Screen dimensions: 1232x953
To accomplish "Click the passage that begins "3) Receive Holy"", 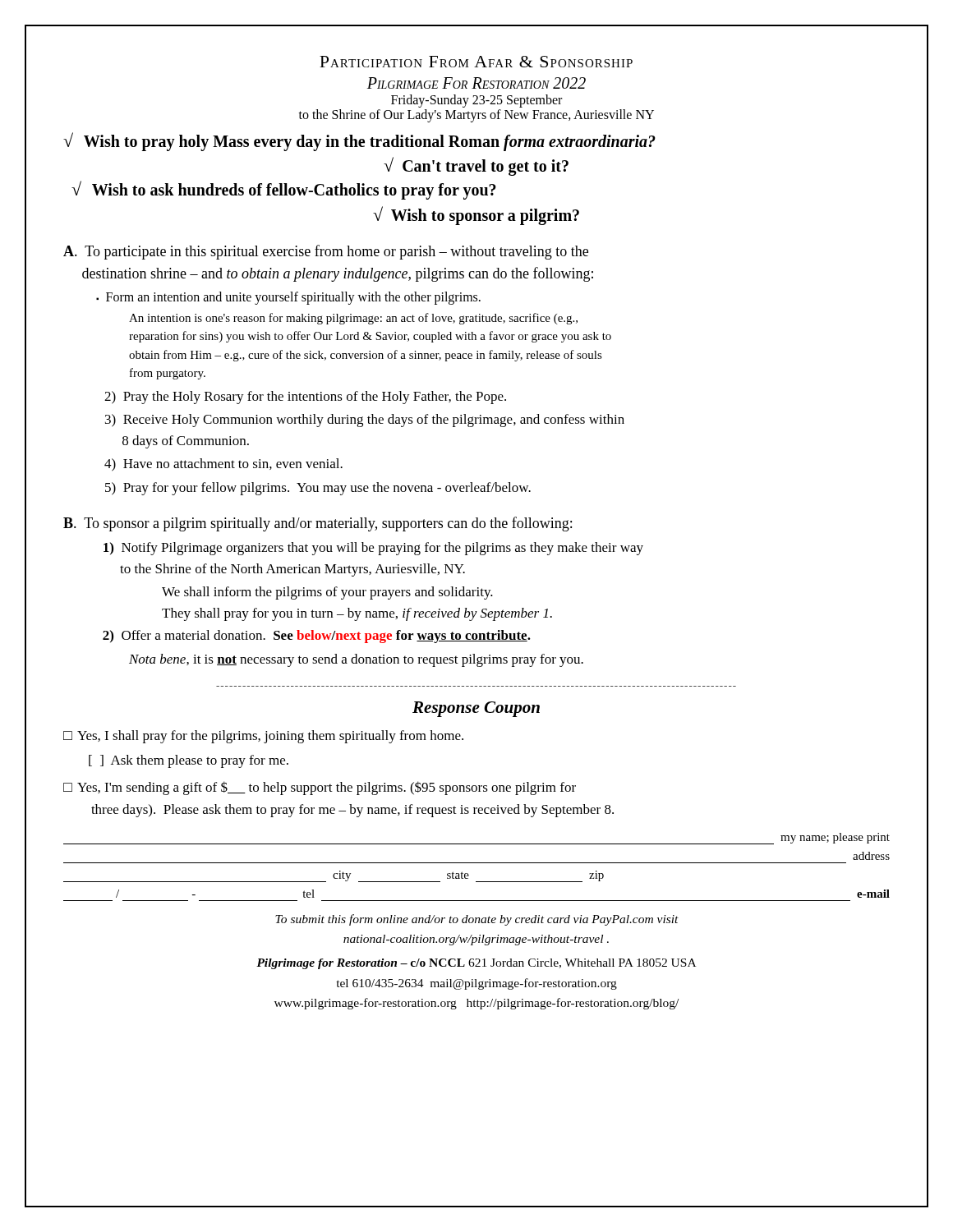I will 364,430.
